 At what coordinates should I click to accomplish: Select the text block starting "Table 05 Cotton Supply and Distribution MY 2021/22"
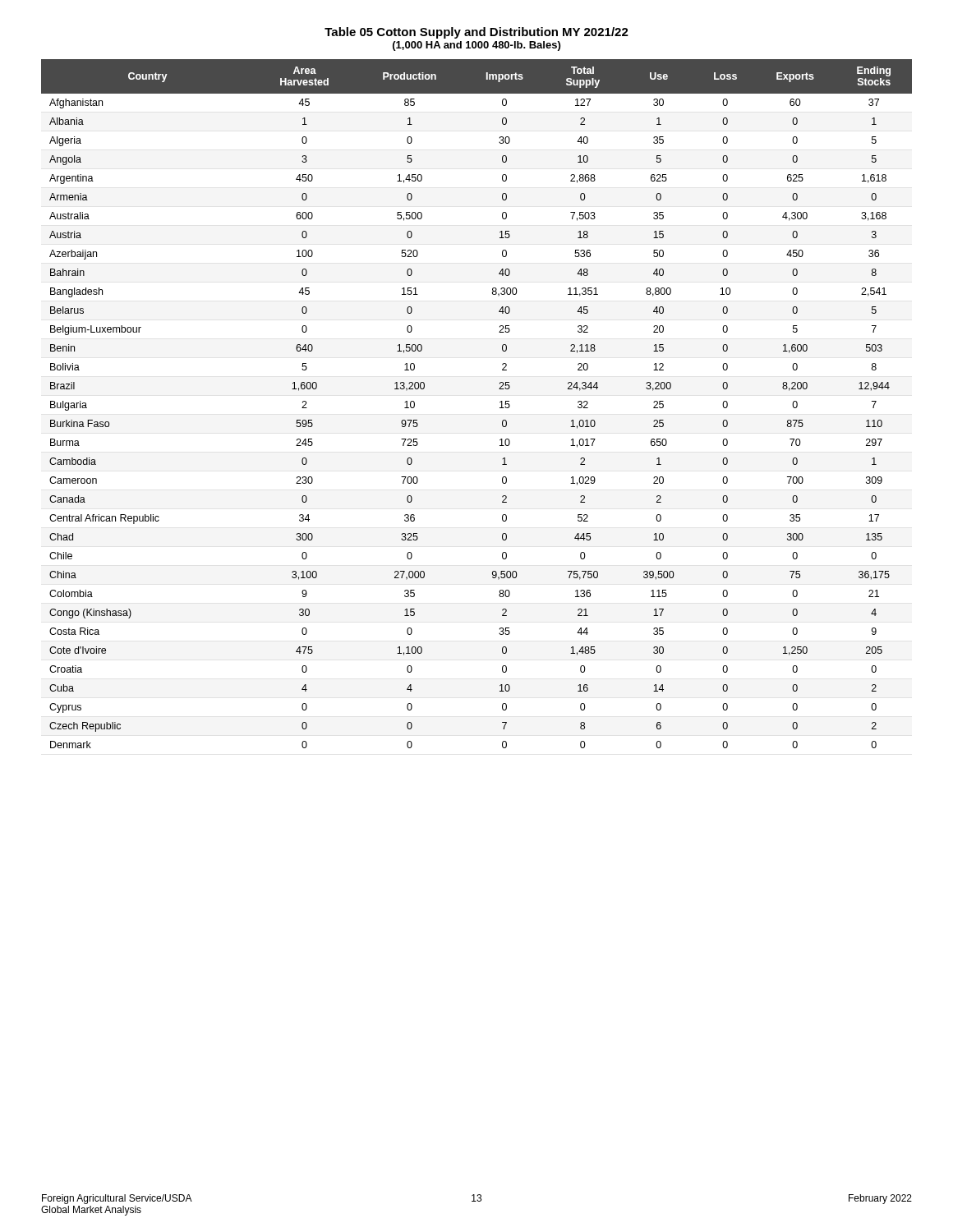pos(476,38)
